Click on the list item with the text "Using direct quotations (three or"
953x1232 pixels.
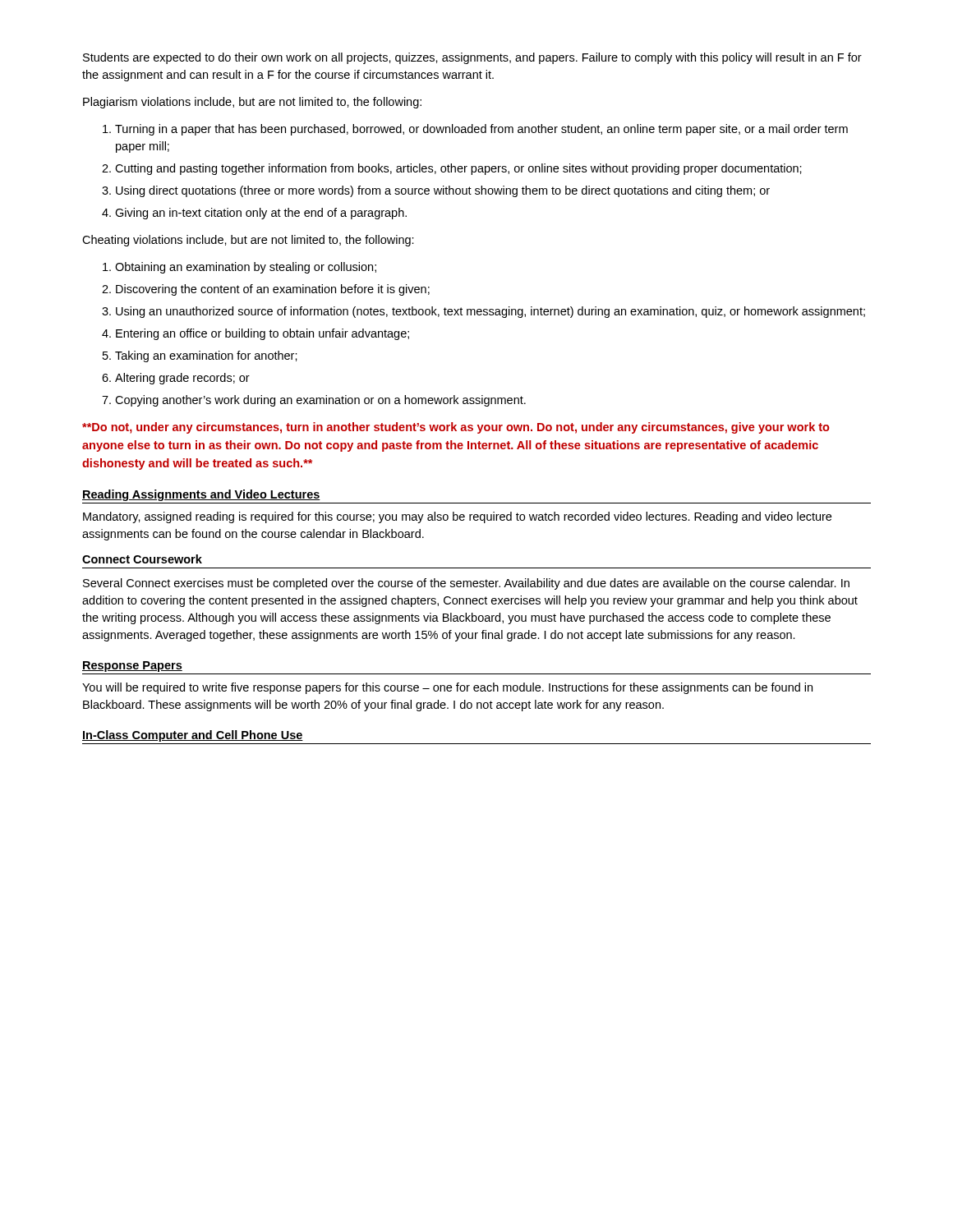pyautogui.click(x=442, y=191)
